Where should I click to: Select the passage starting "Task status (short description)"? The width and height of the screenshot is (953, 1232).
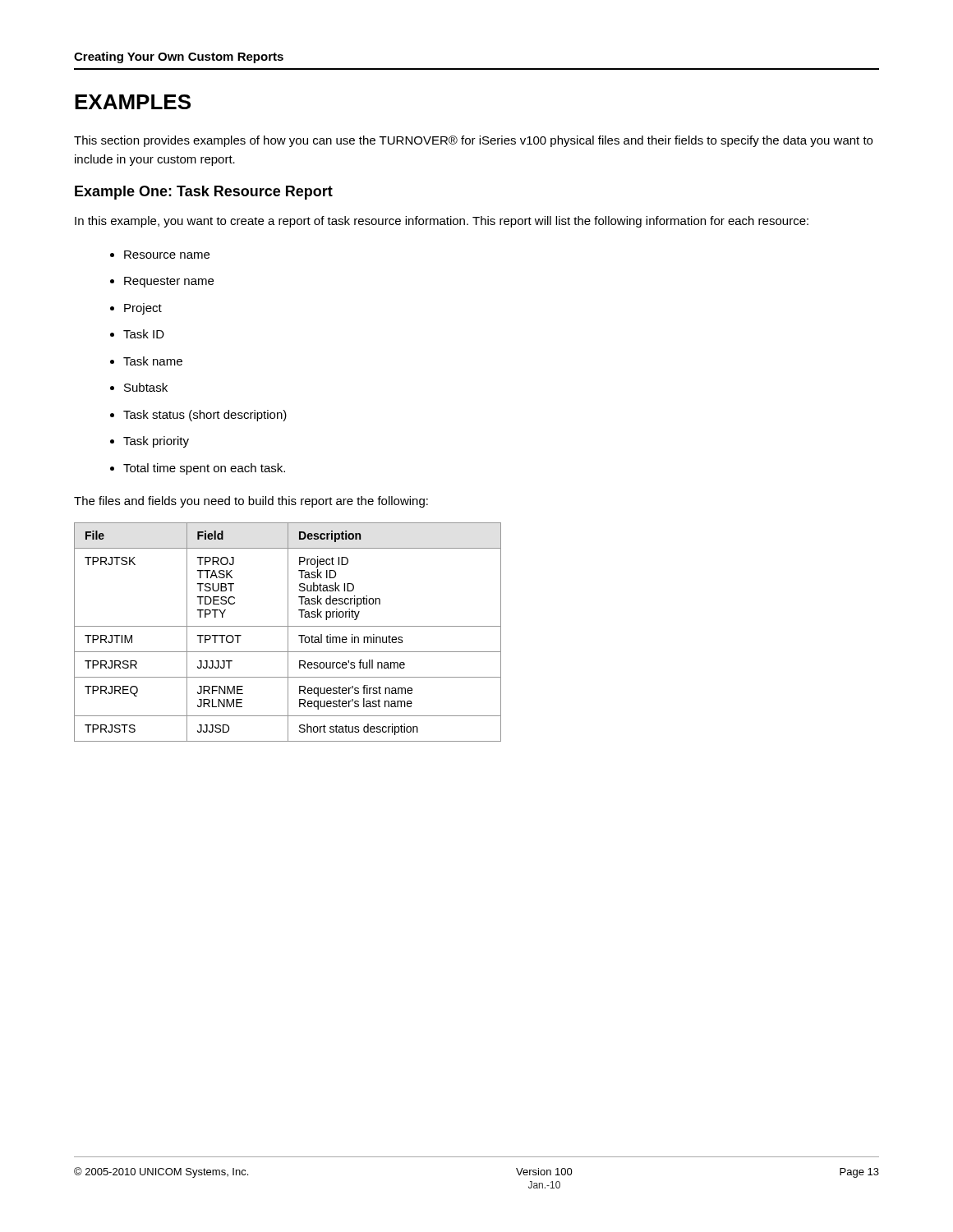click(x=205, y=414)
